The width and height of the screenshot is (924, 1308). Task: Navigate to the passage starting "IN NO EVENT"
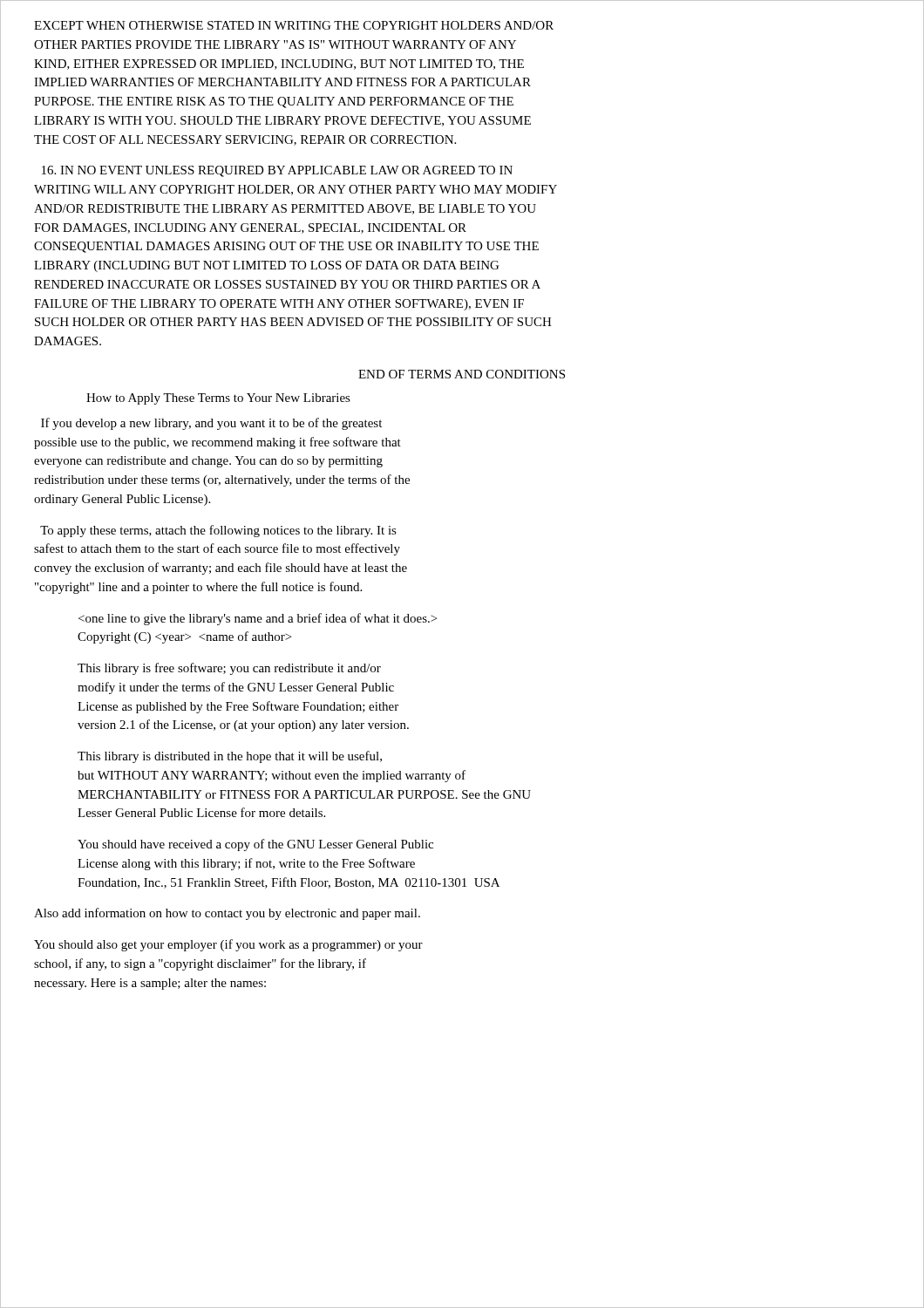296,256
